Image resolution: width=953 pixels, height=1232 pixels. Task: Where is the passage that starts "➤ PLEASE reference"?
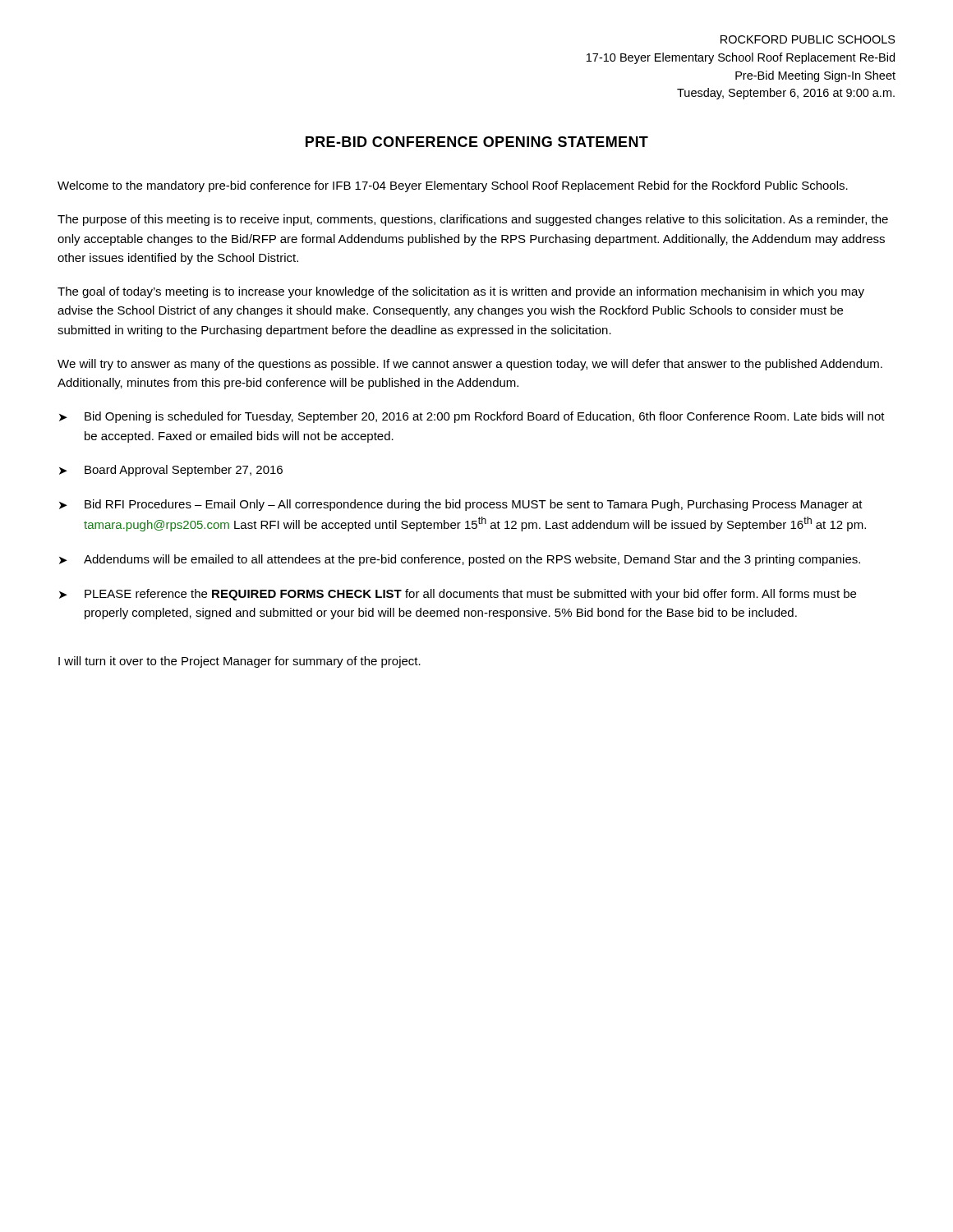coord(476,603)
